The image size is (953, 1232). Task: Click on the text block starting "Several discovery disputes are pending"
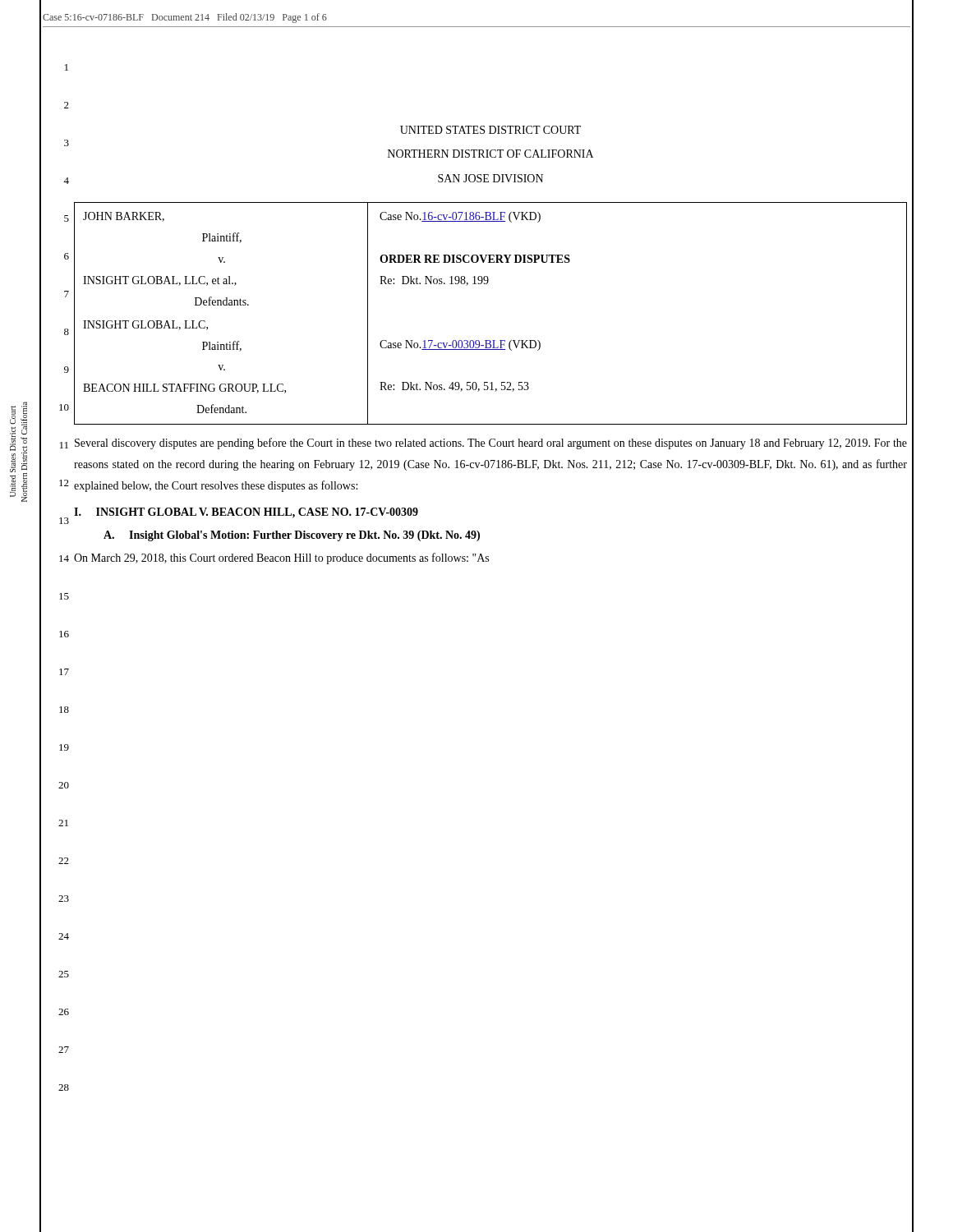click(490, 464)
